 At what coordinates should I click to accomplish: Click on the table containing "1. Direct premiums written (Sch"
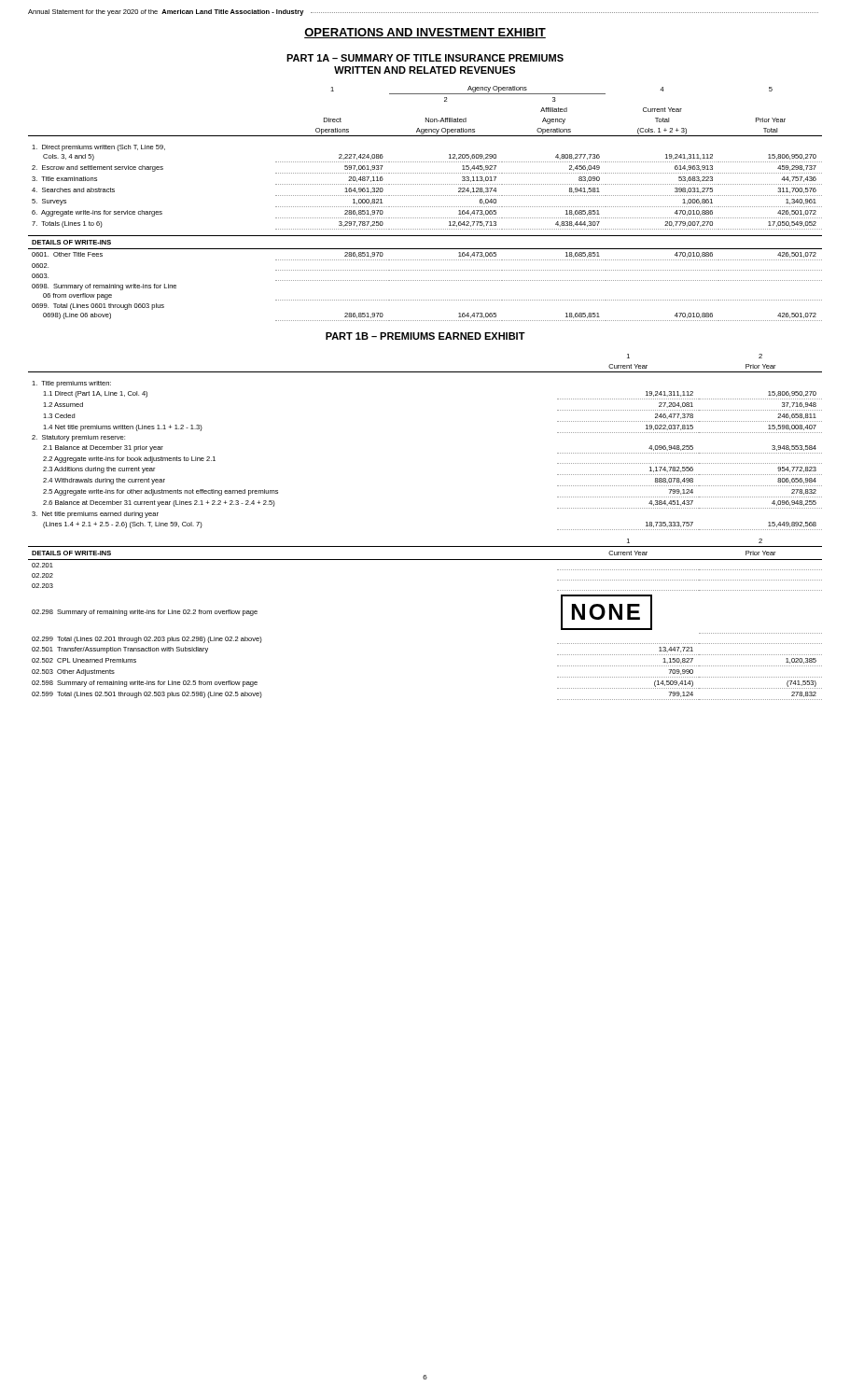point(425,156)
